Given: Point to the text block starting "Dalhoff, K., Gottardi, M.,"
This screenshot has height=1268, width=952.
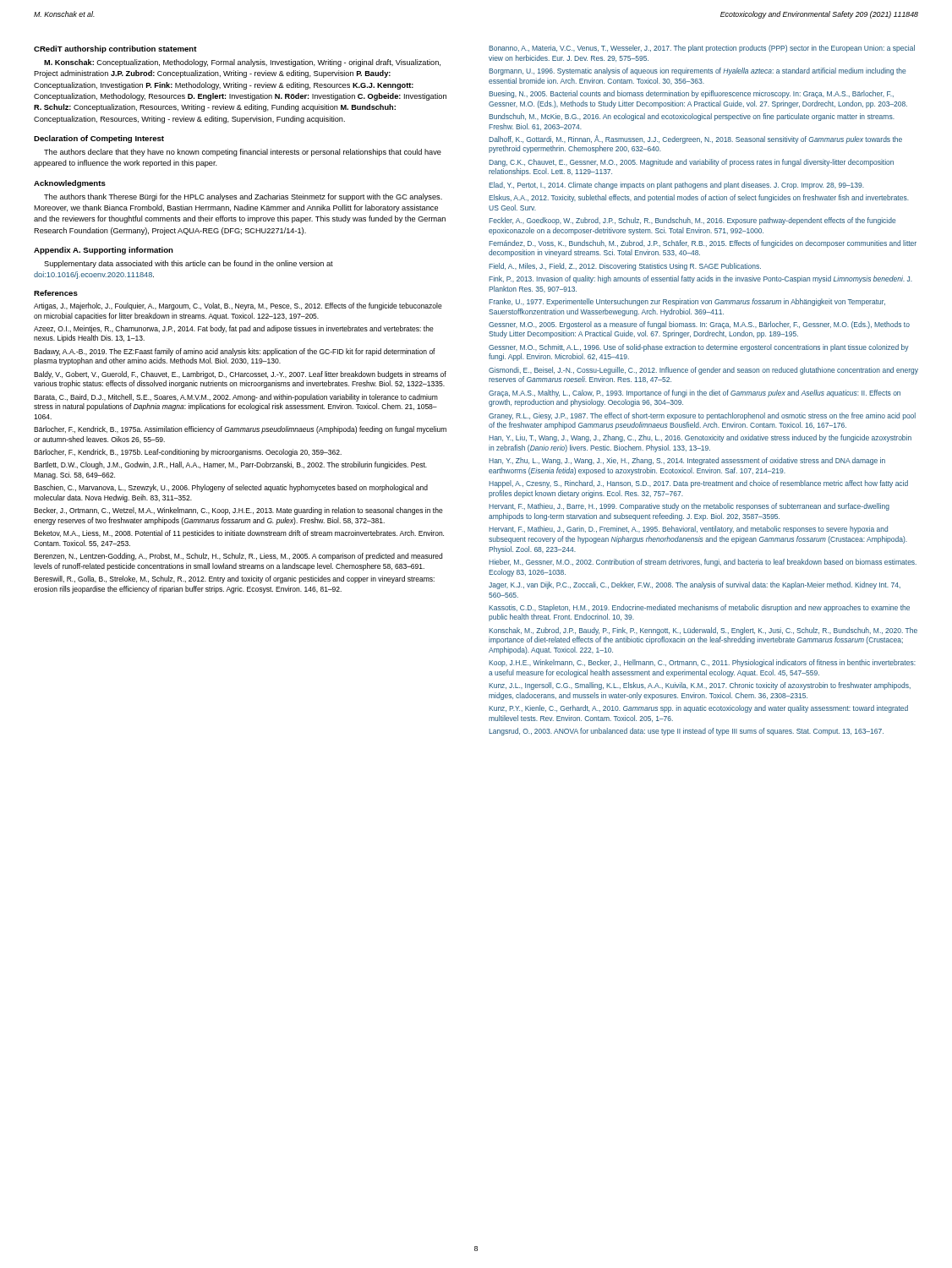Looking at the screenshot, I should pos(696,144).
